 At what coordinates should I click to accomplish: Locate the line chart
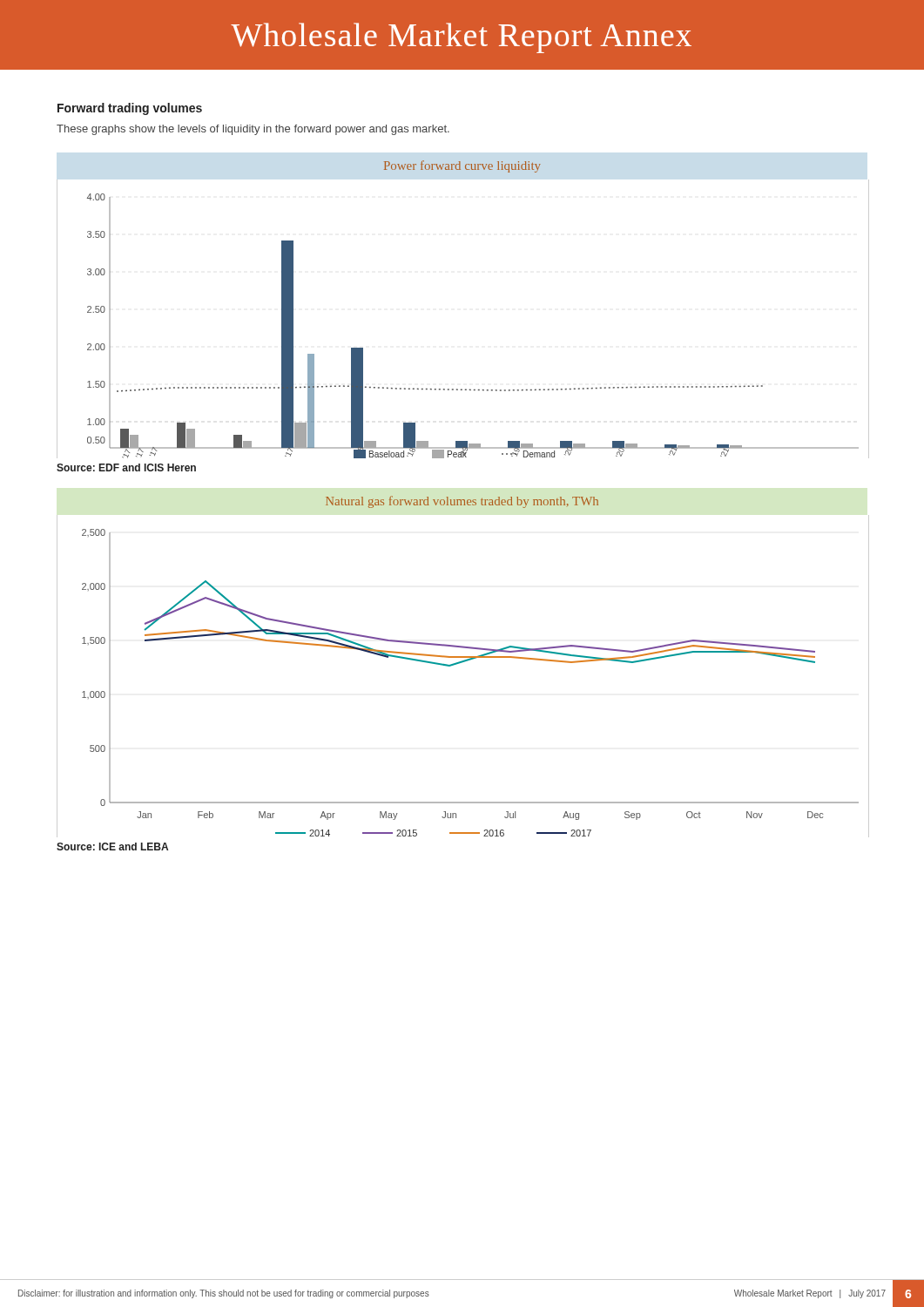tap(462, 663)
